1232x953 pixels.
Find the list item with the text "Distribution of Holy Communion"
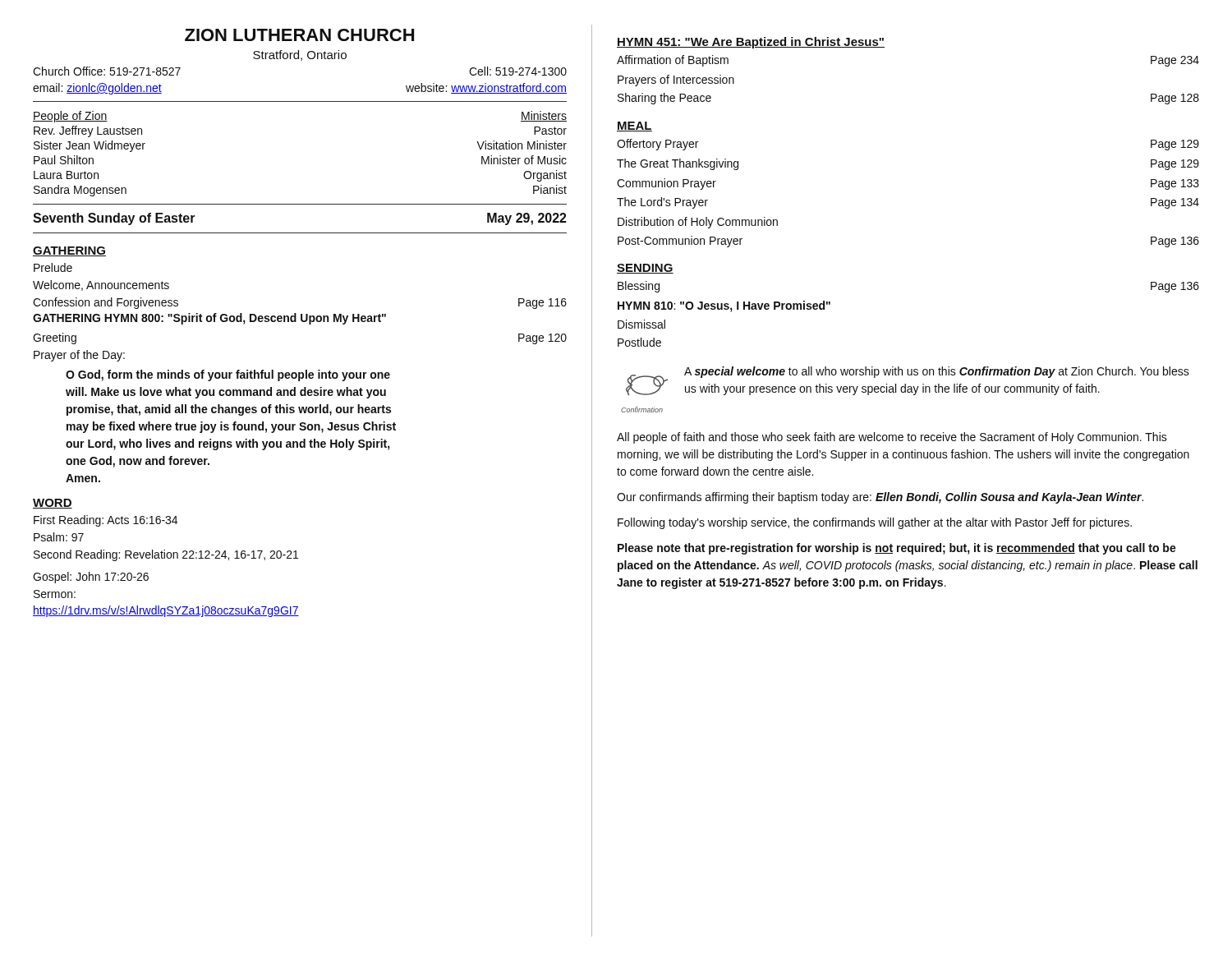tap(698, 222)
